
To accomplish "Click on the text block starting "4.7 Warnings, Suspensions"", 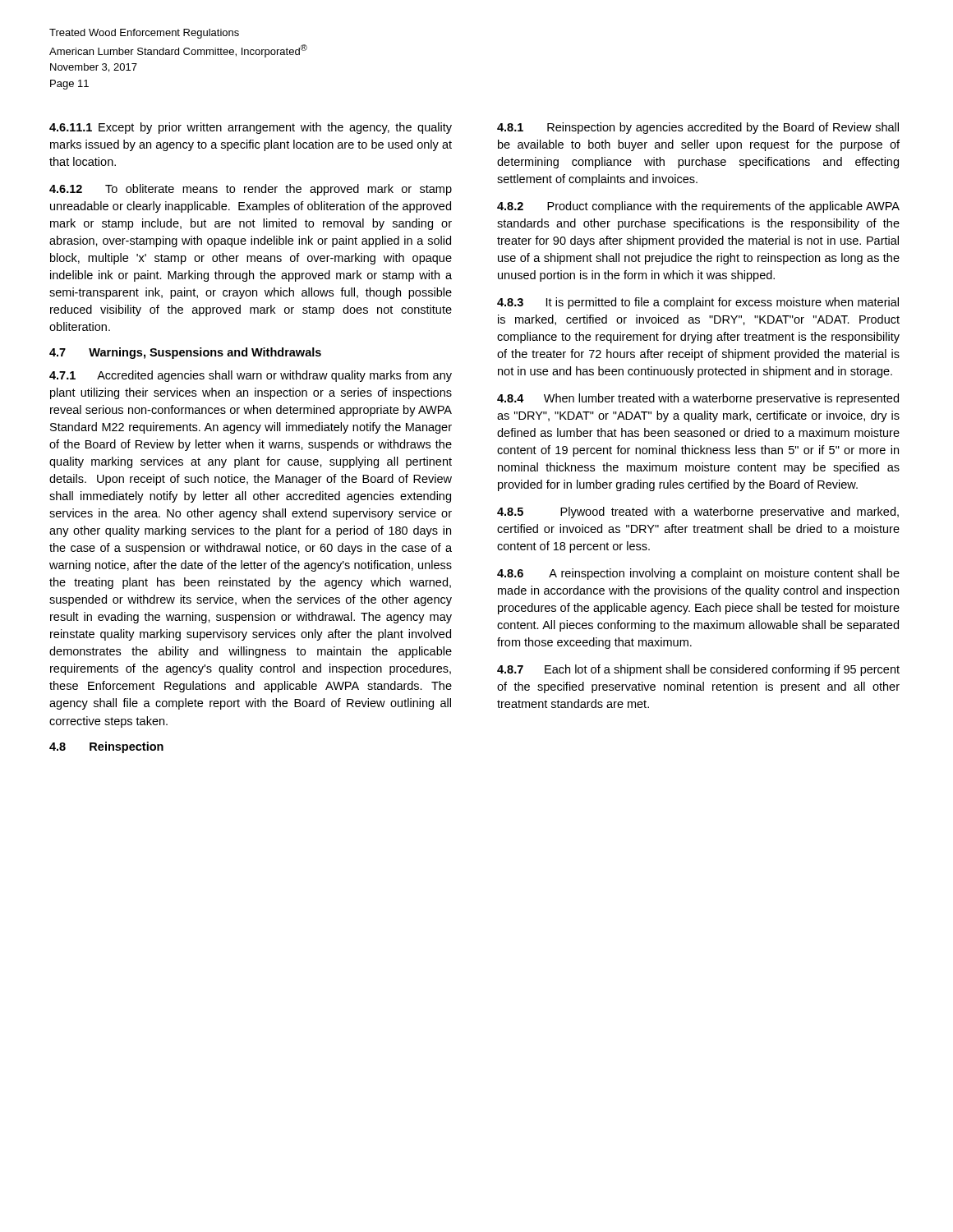I will click(185, 353).
